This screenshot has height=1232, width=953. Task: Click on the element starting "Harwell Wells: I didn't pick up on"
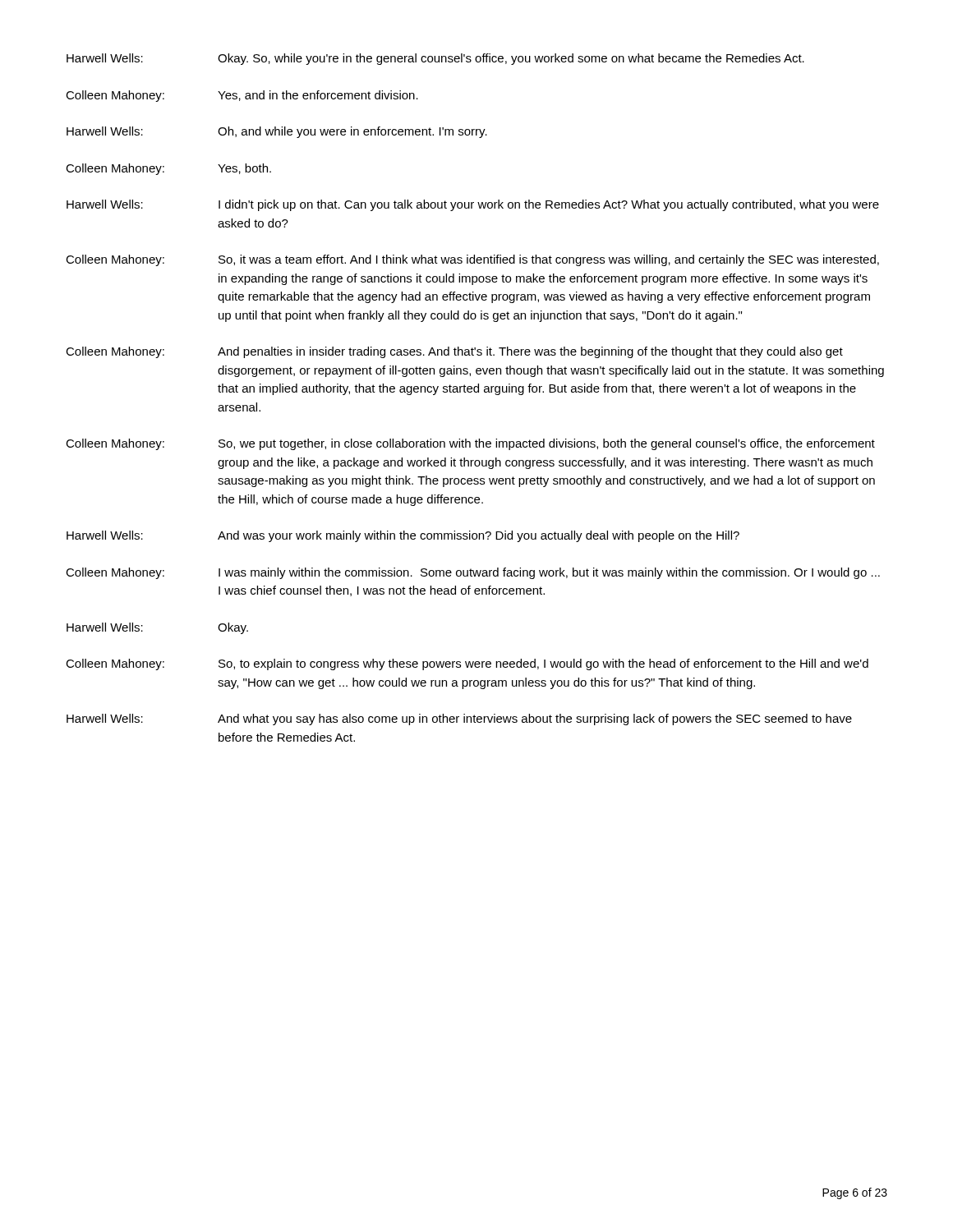tap(476, 214)
